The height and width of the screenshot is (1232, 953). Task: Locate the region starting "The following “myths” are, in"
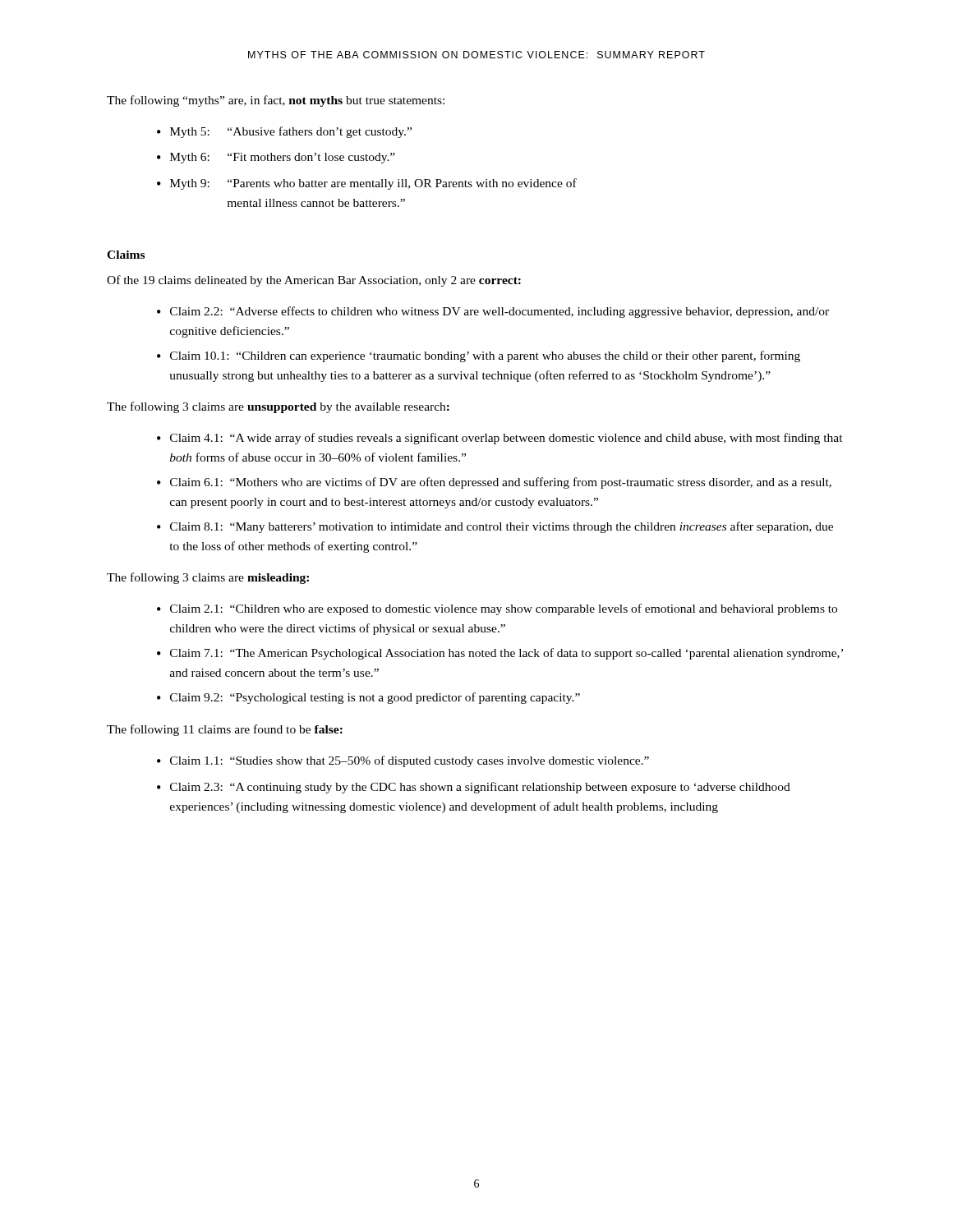tap(276, 100)
